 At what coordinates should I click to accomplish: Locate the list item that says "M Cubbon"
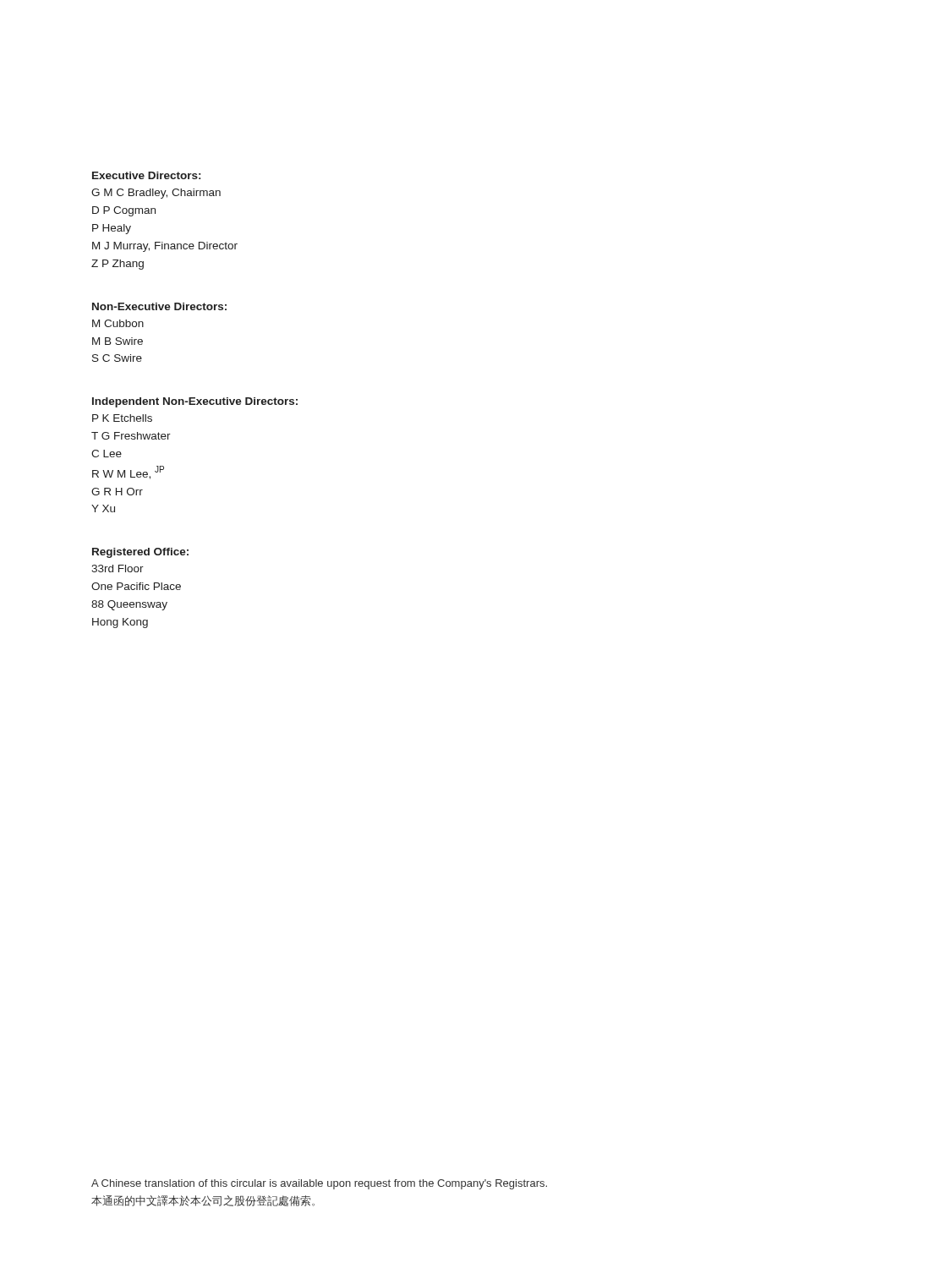tap(118, 323)
